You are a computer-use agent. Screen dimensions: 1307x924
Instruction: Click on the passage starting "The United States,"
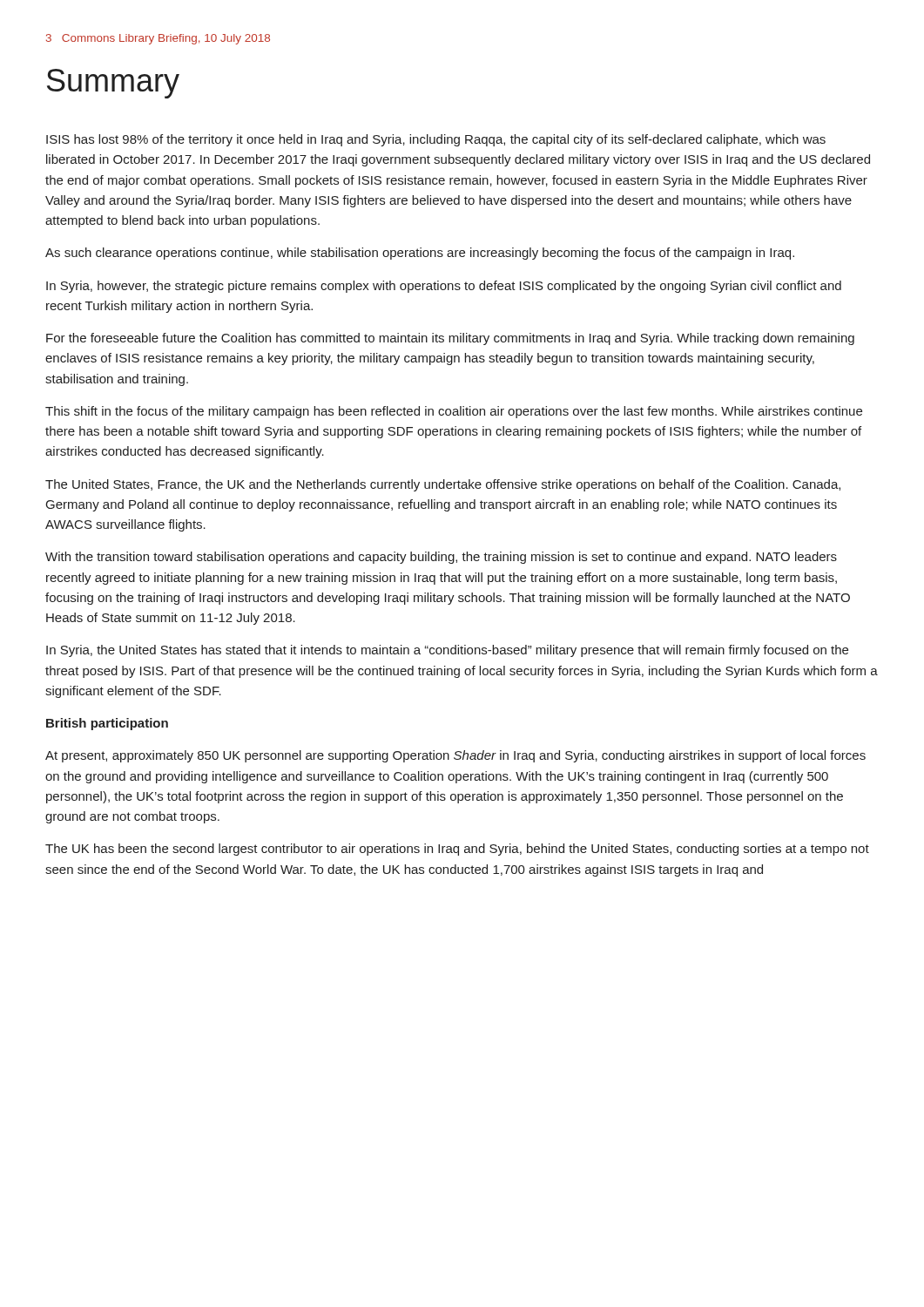[462, 504]
